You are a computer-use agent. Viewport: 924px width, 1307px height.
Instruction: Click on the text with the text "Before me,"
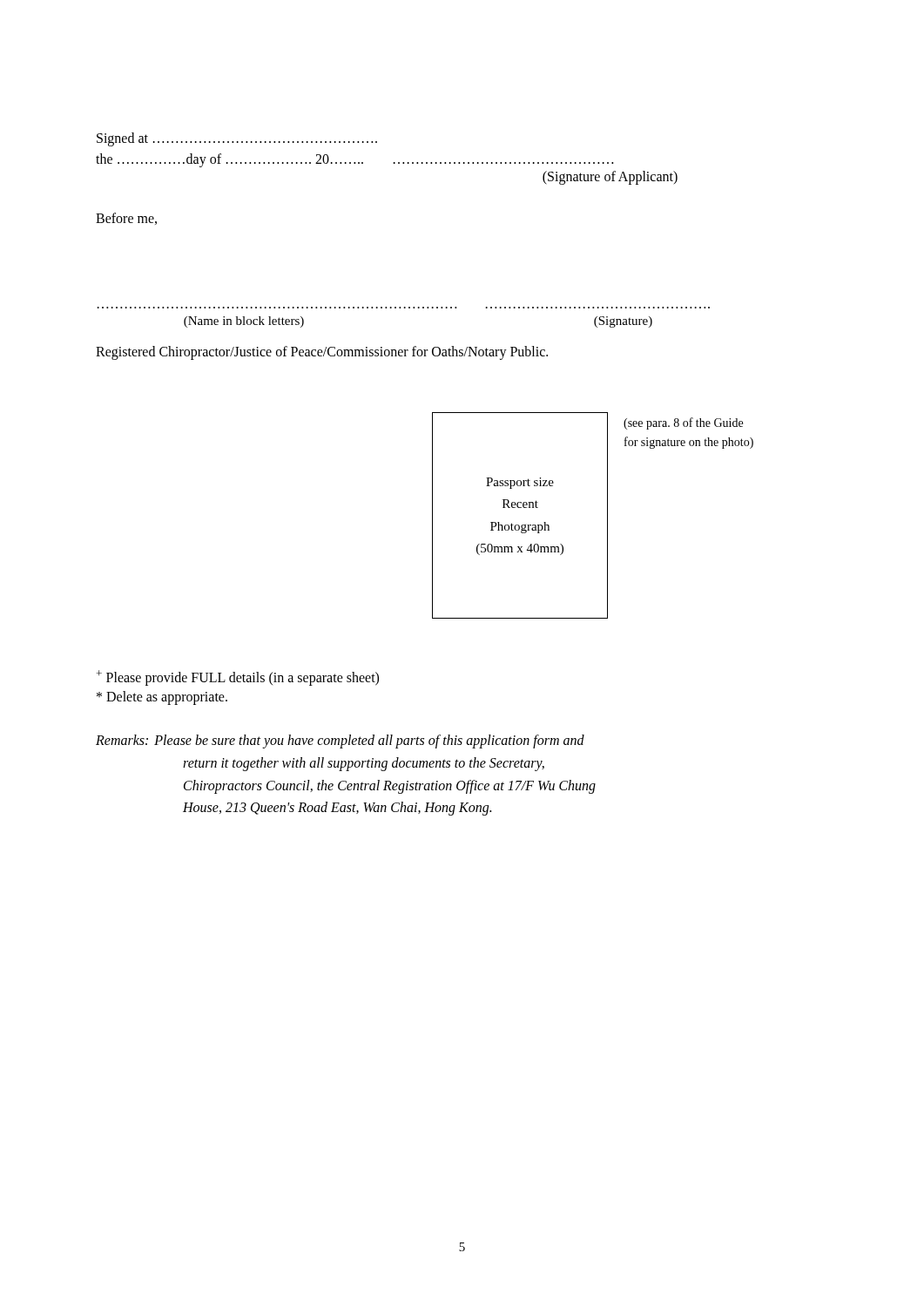(x=127, y=218)
